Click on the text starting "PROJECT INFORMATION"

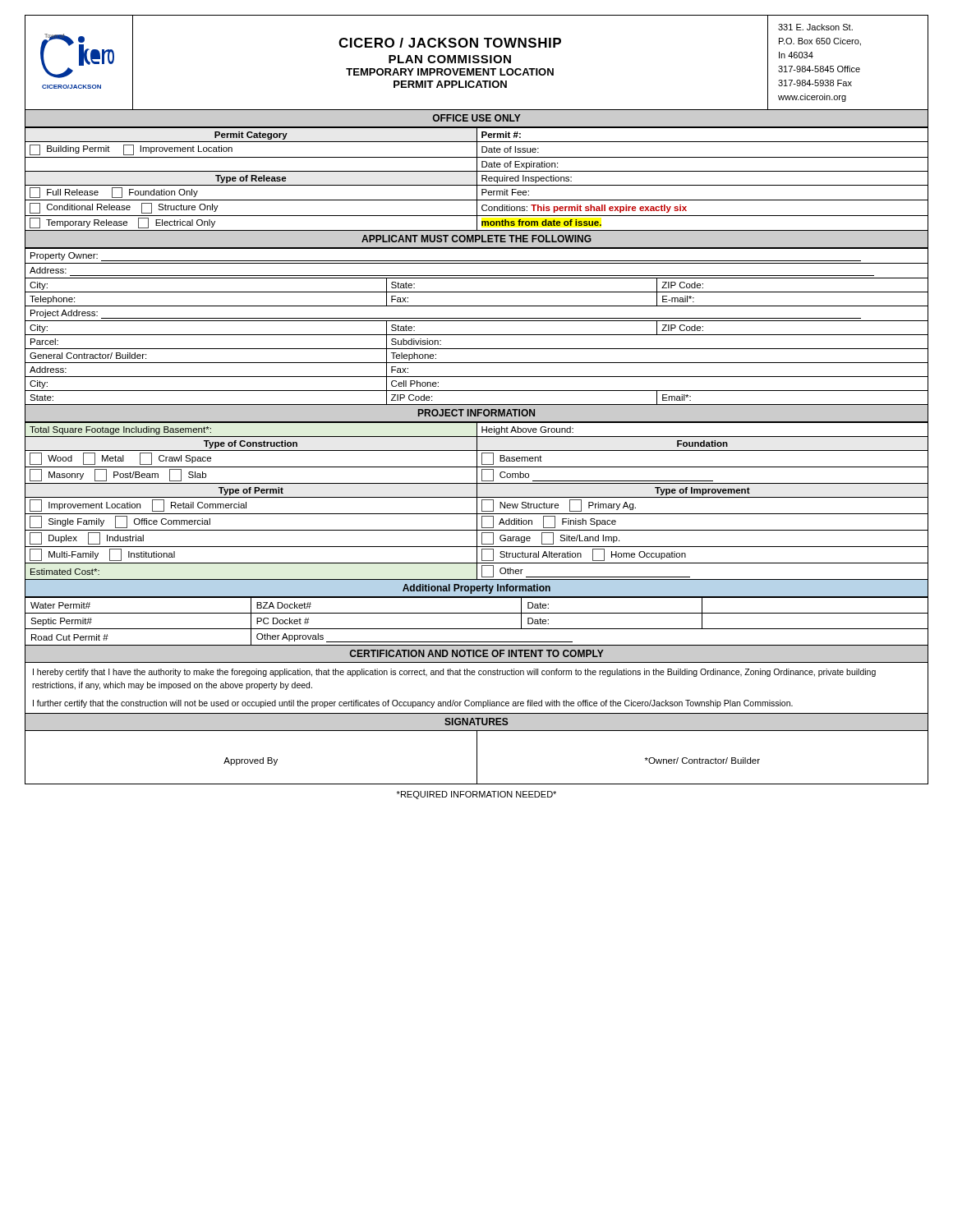coord(476,413)
